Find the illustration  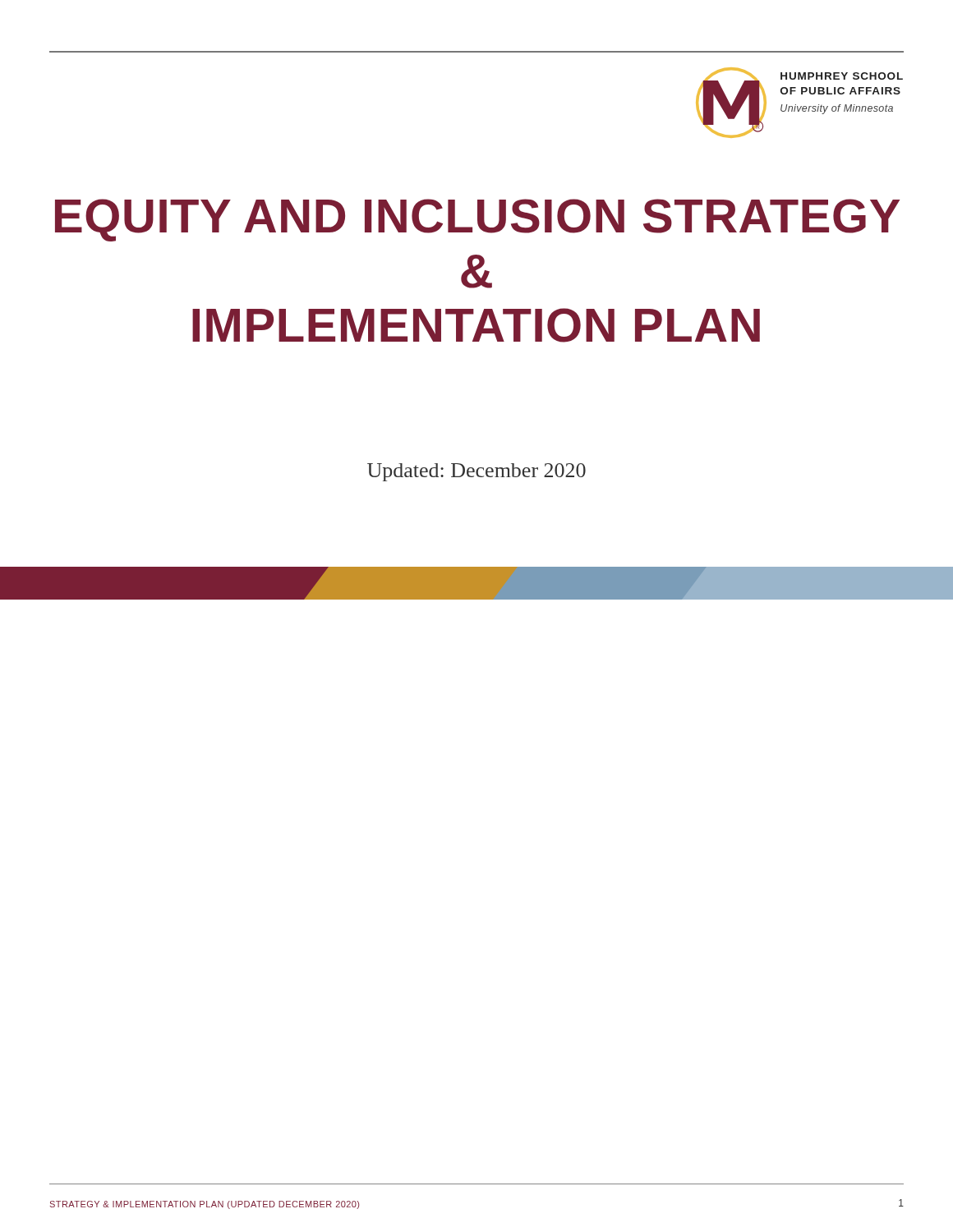tap(476, 583)
